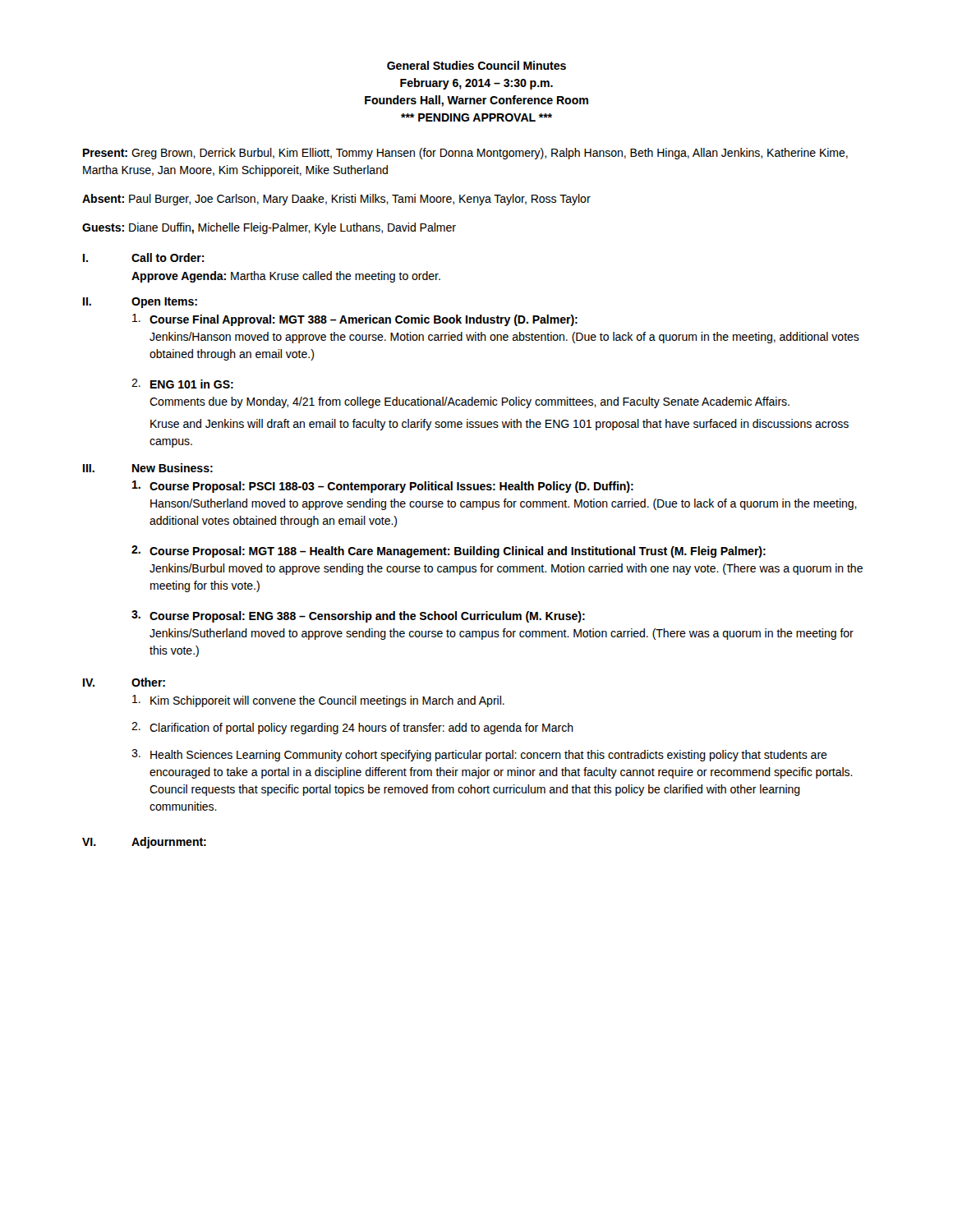
Task: Navigate to the passage starting "Health Sciences Learning Community"
Action: (501, 781)
